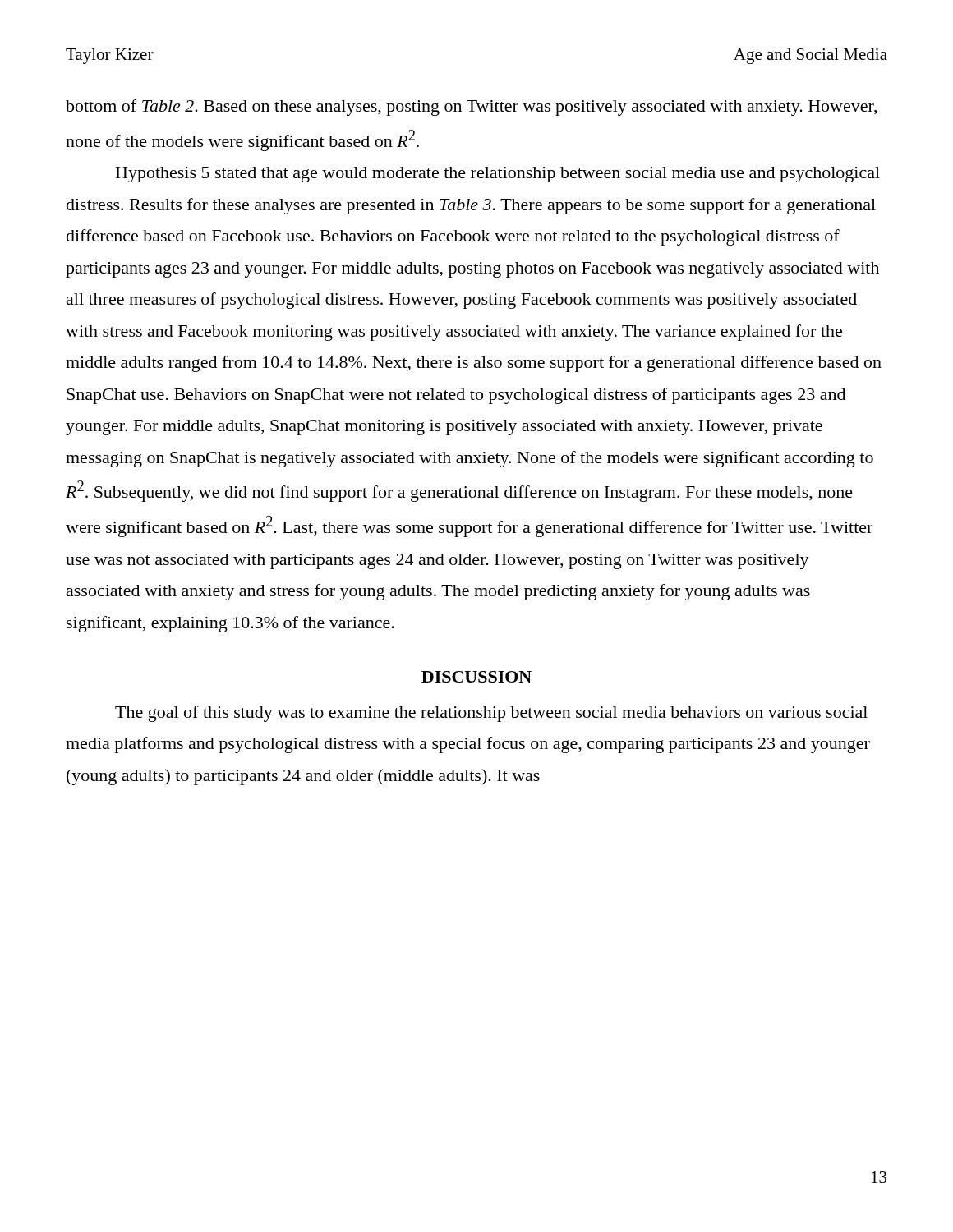Point to the block beginning "The goal of this"

click(x=468, y=743)
